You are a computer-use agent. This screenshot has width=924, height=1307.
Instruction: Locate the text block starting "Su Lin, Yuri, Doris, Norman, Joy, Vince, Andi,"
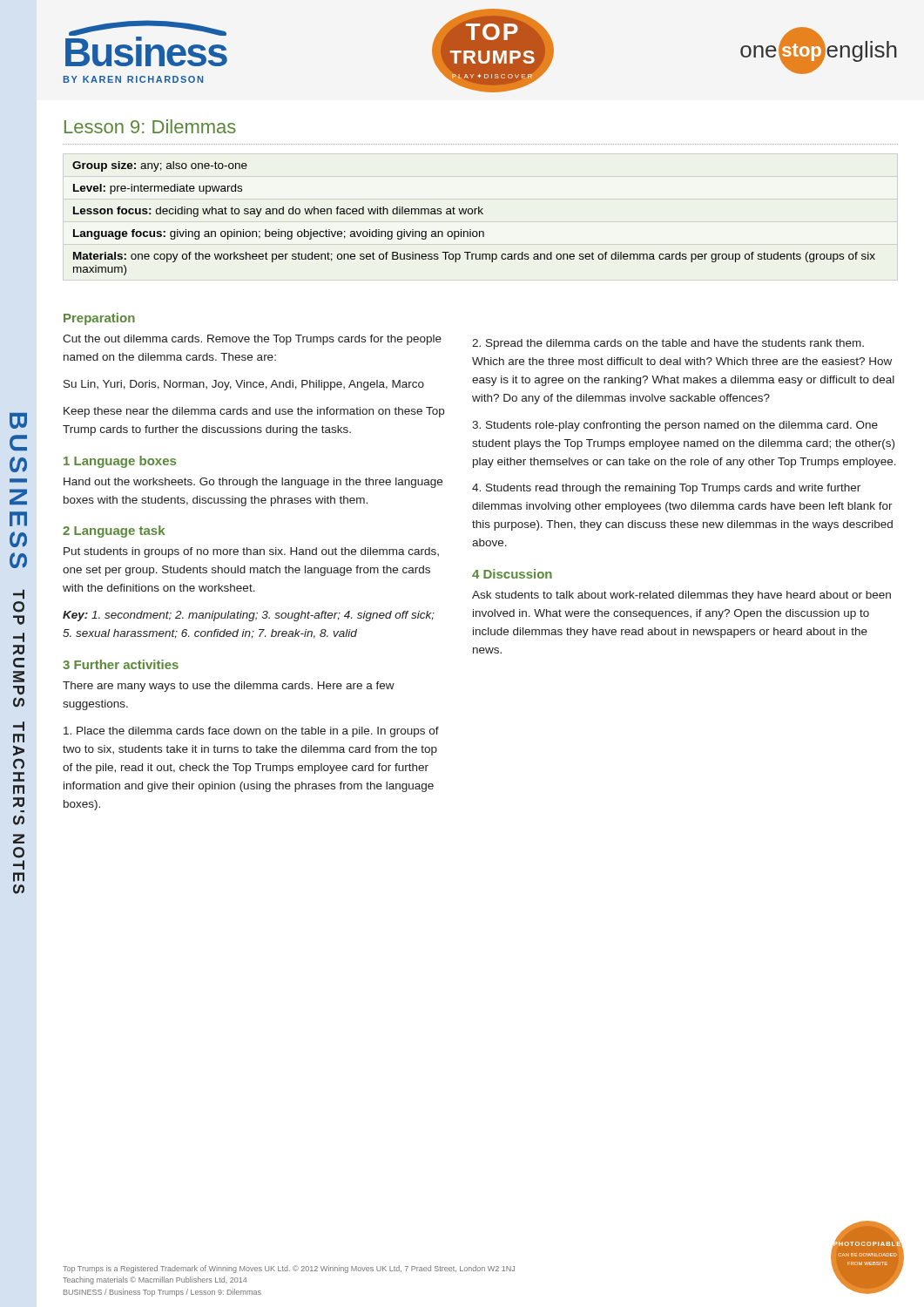point(243,384)
